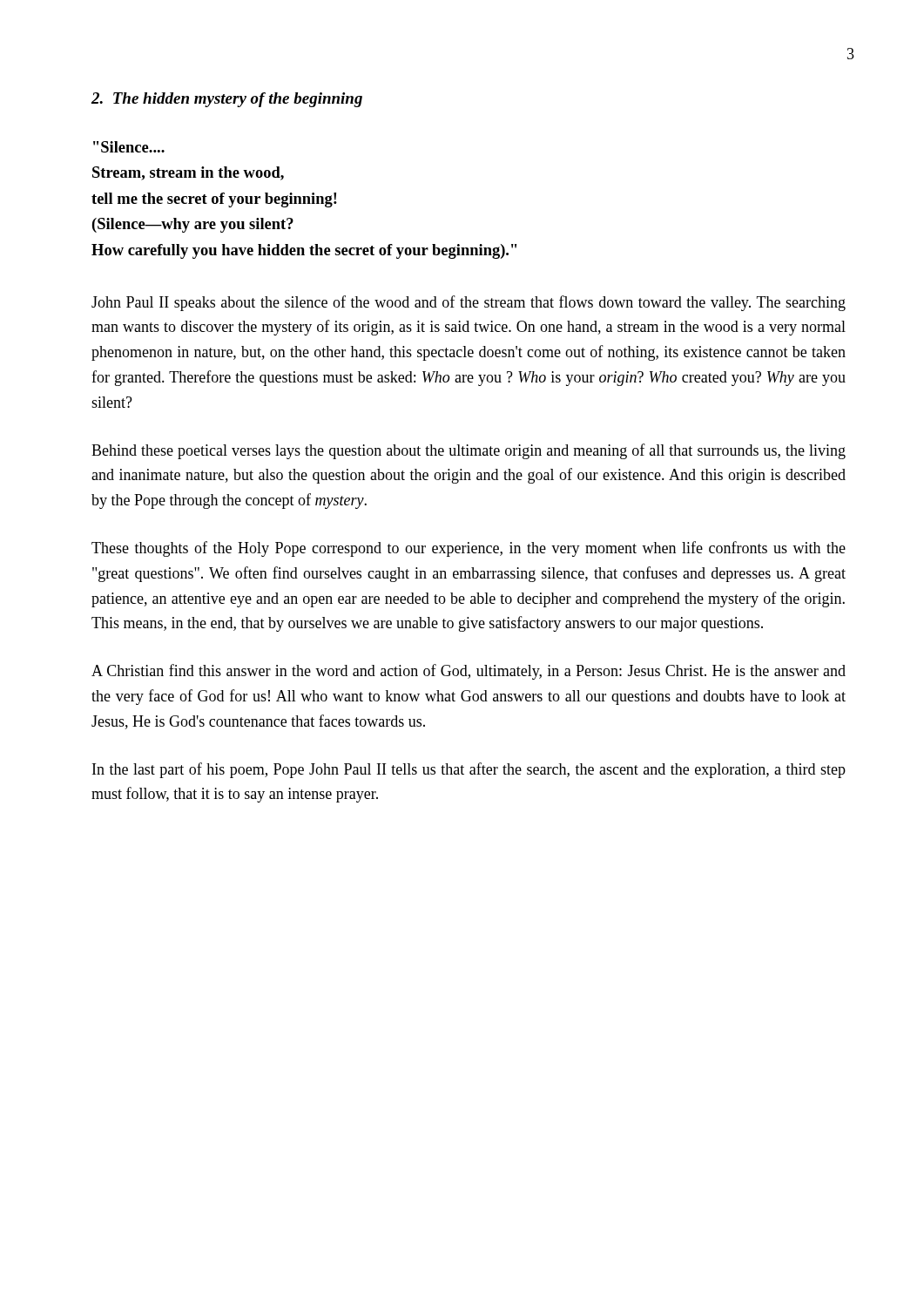Image resolution: width=924 pixels, height=1307 pixels.
Task: Navigate to the text starting "These thoughts of the Holy"
Action: [x=469, y=586]
